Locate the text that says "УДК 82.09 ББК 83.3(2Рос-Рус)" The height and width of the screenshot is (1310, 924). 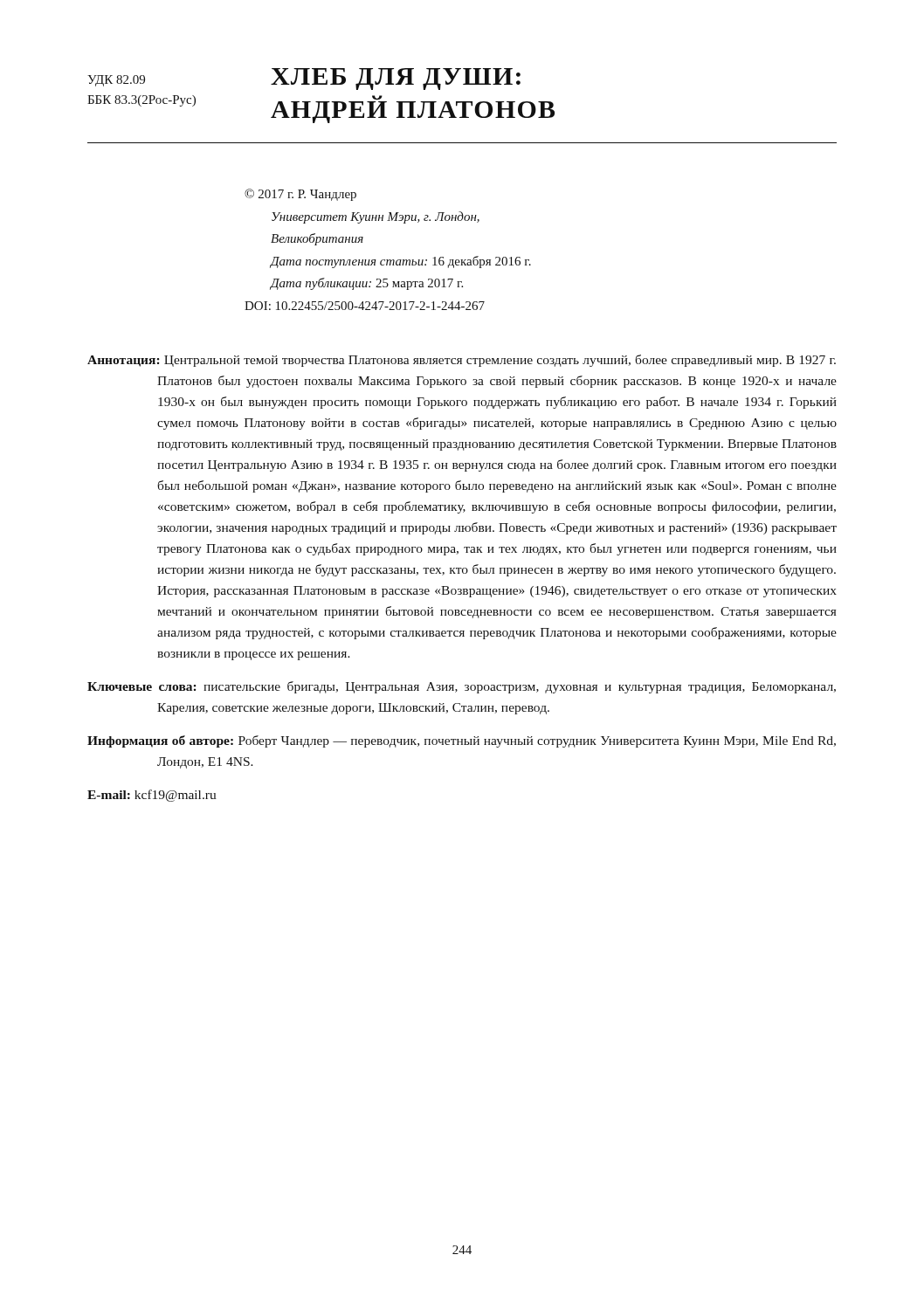(142, 89)
